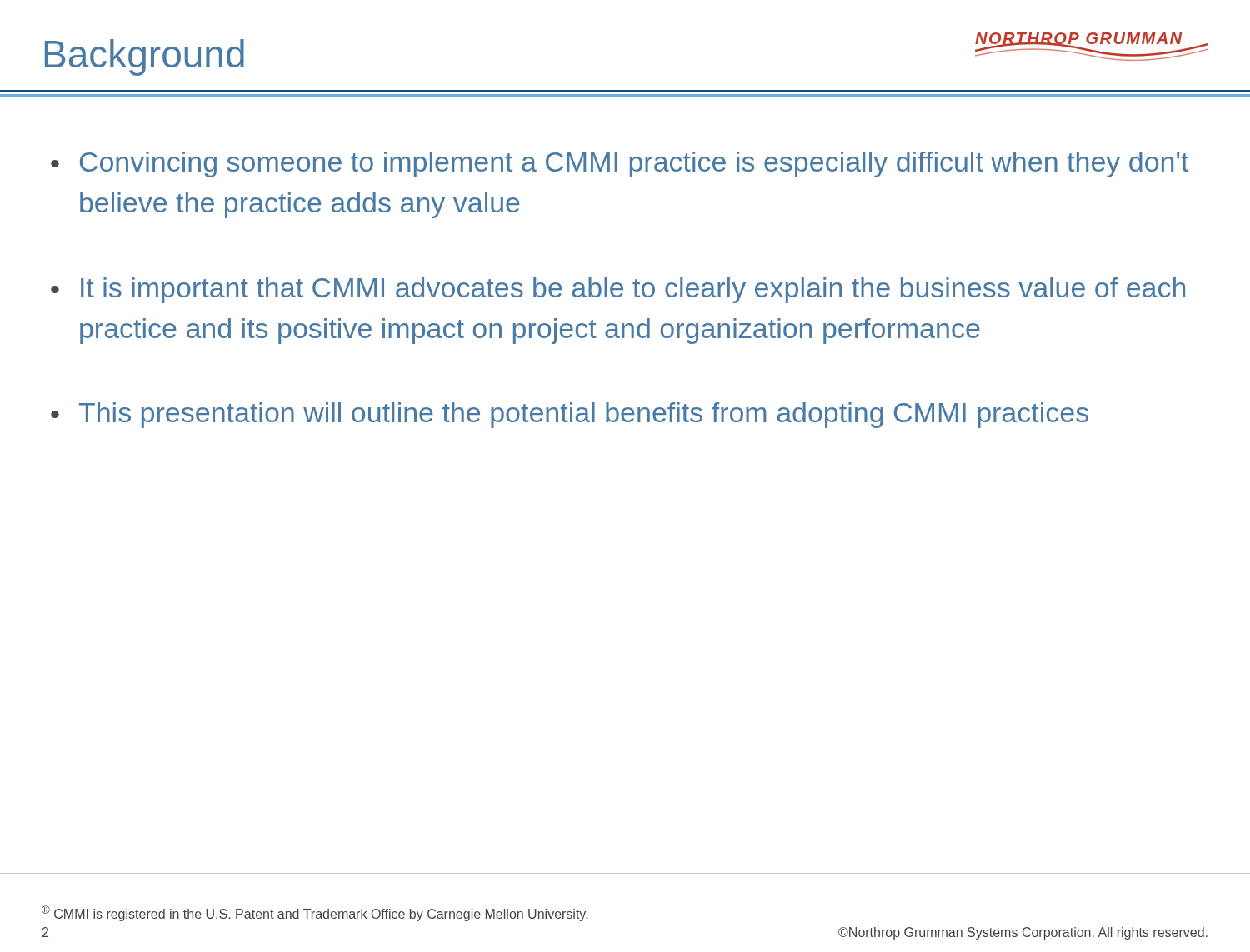Where is the passage that starts "• This presentation will outline the"?
1250x952 pixels.
[570, 414]
